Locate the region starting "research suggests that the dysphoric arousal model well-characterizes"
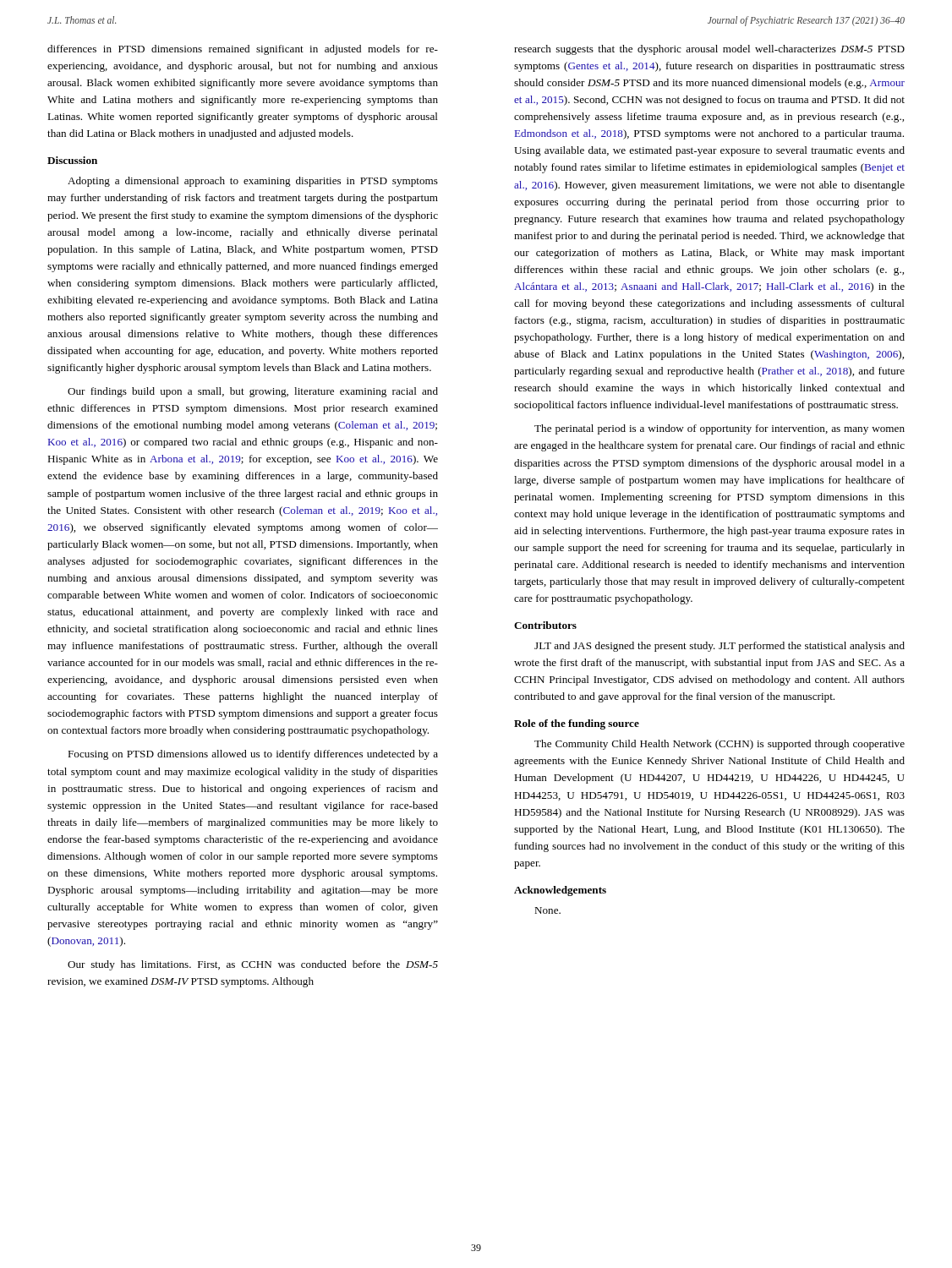952x1268 pixels. pos(709,227)
